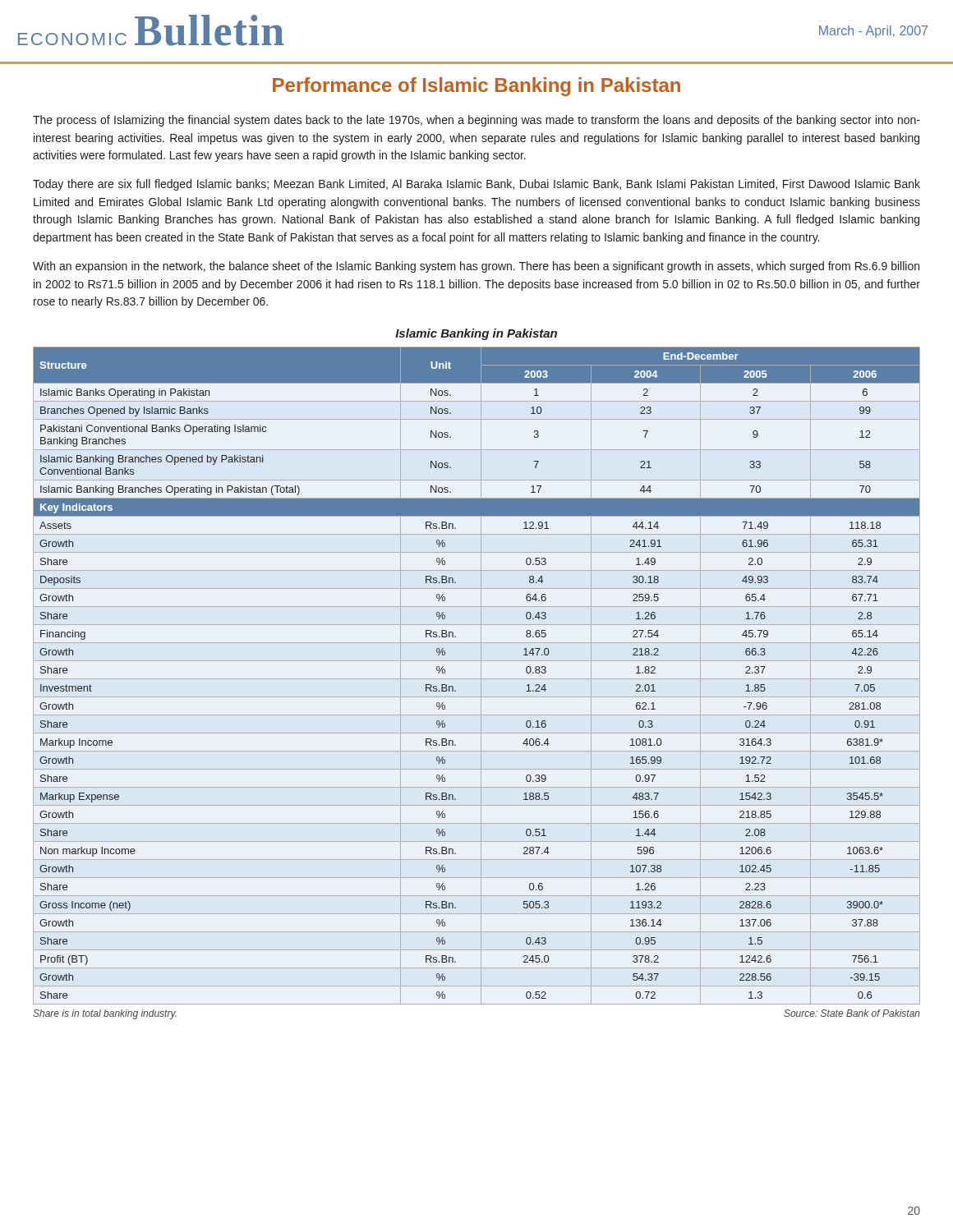Select the element starting "Share is in total banking"
The image size is (953, 1232).
click(x=105, y=1013)
